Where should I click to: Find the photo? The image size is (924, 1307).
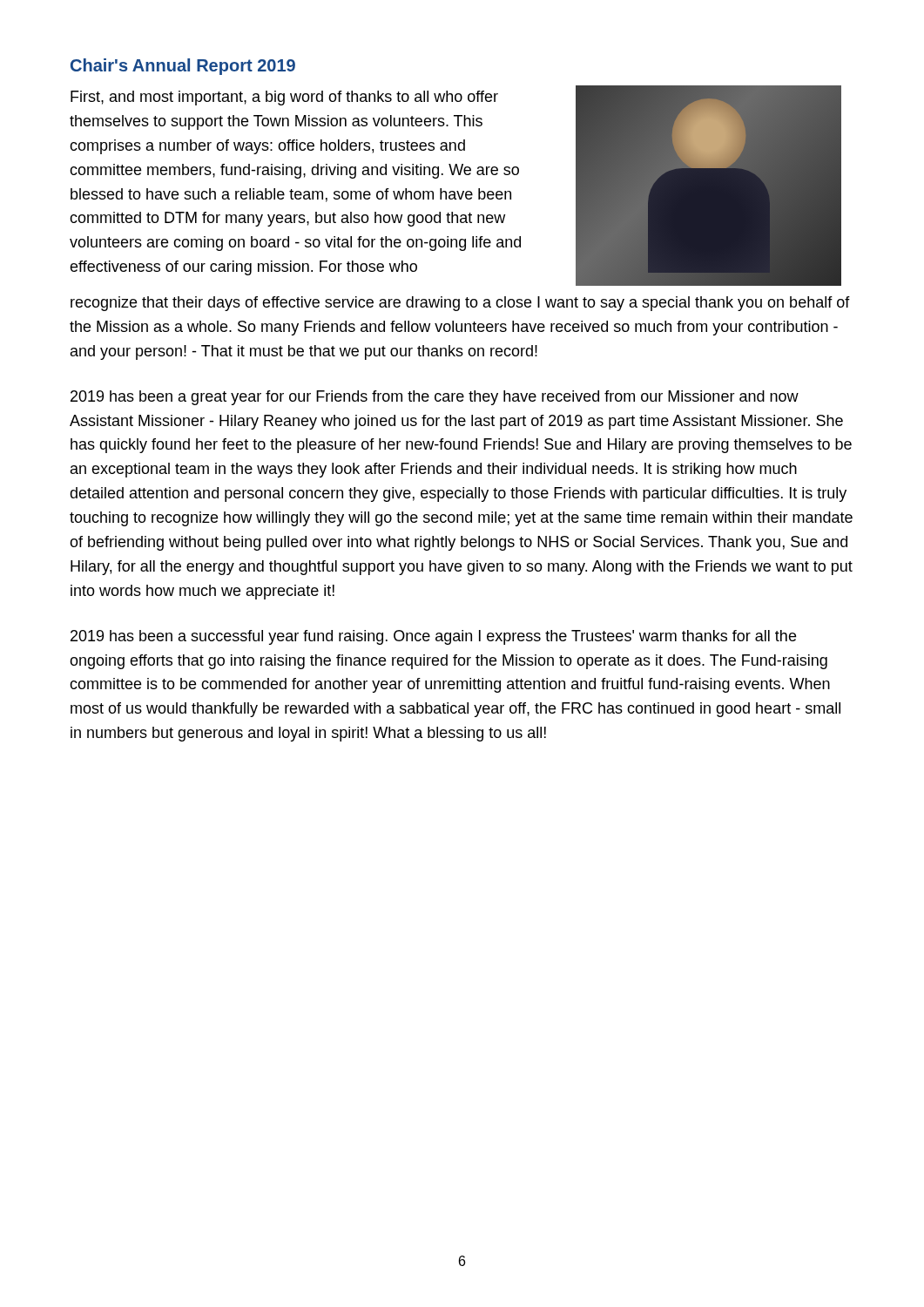715,186
